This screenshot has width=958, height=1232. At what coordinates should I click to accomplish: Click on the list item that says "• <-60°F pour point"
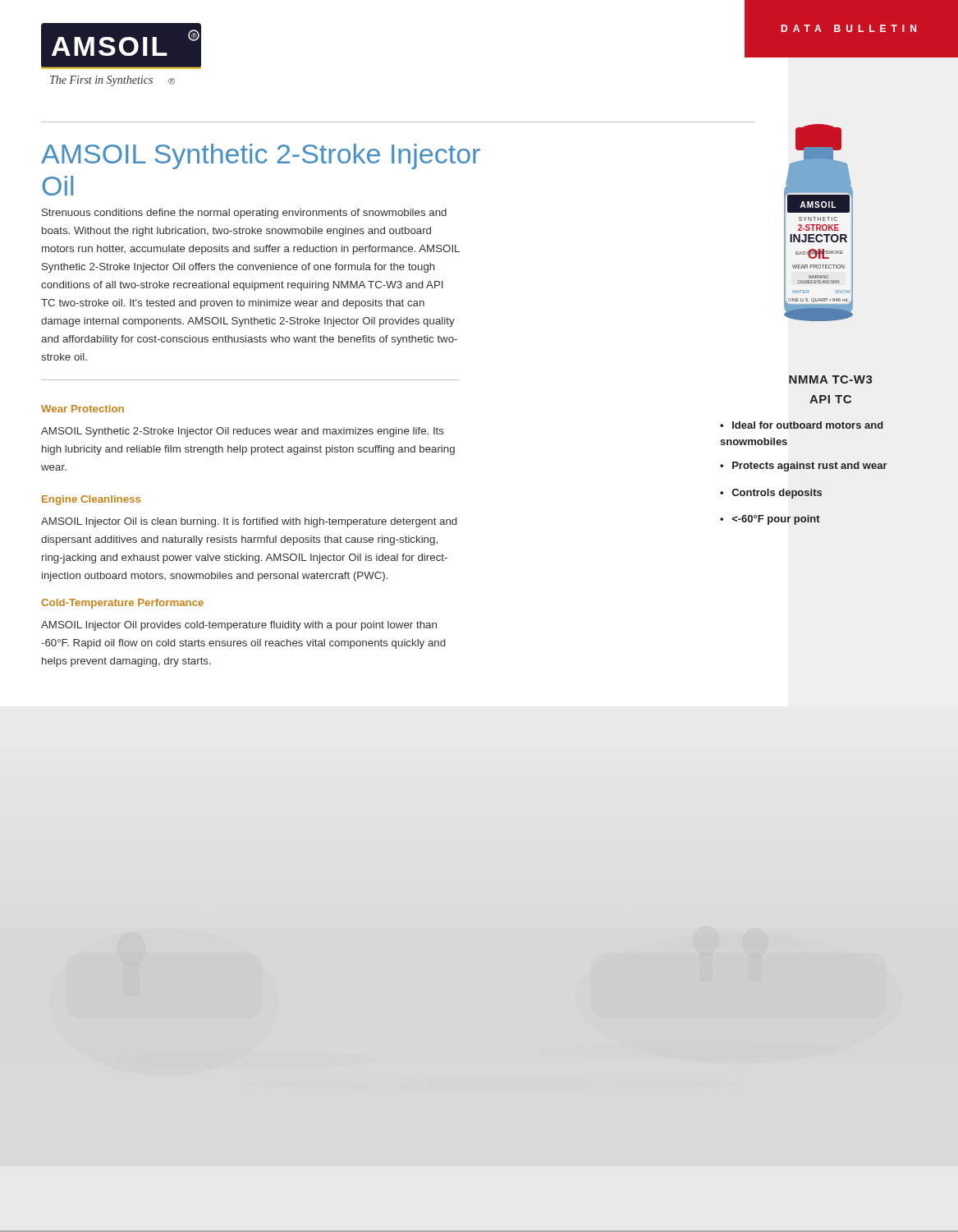click(x=770, y=519)
